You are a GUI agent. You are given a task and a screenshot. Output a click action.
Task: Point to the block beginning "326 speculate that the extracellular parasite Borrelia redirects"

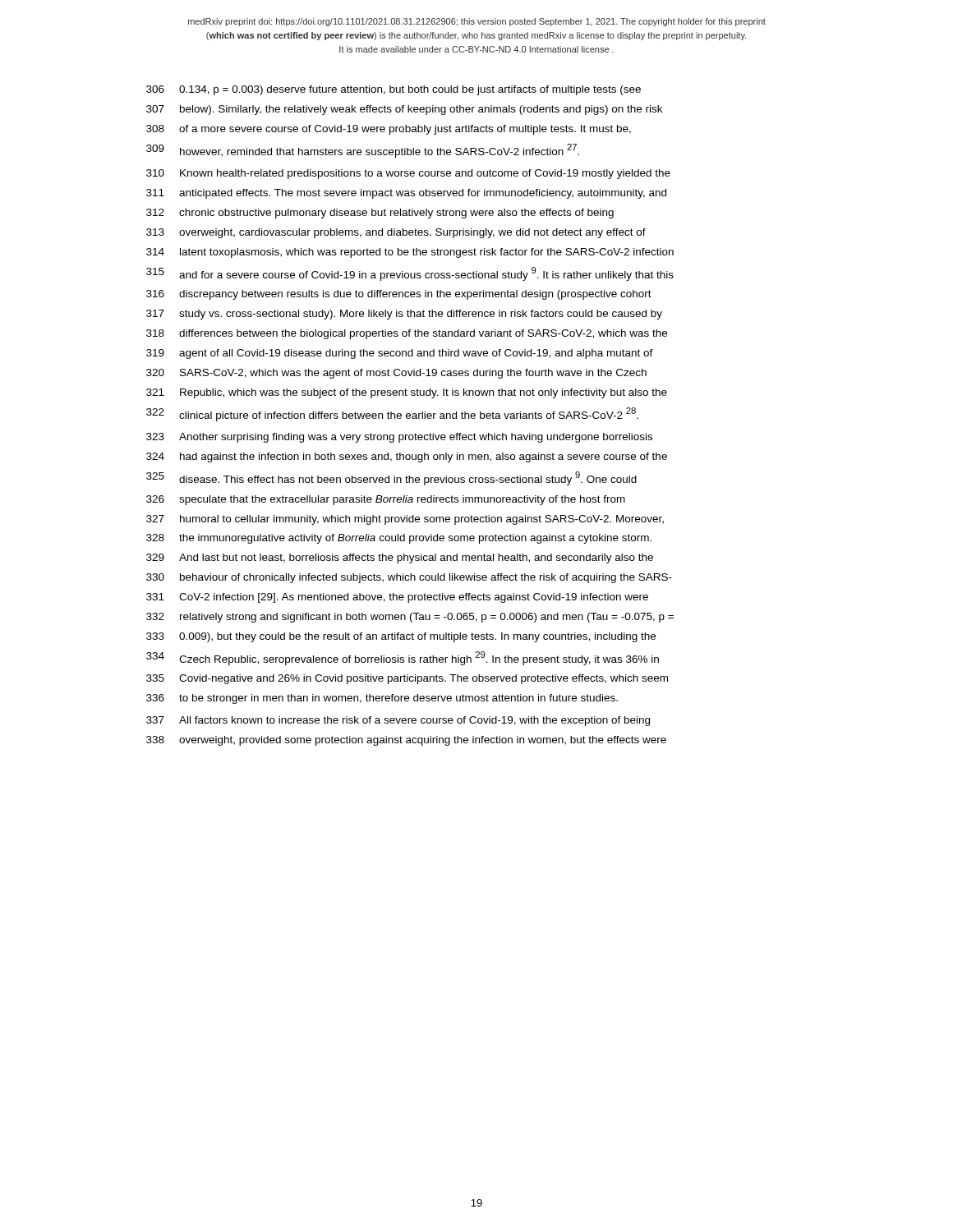pos(476,499)
